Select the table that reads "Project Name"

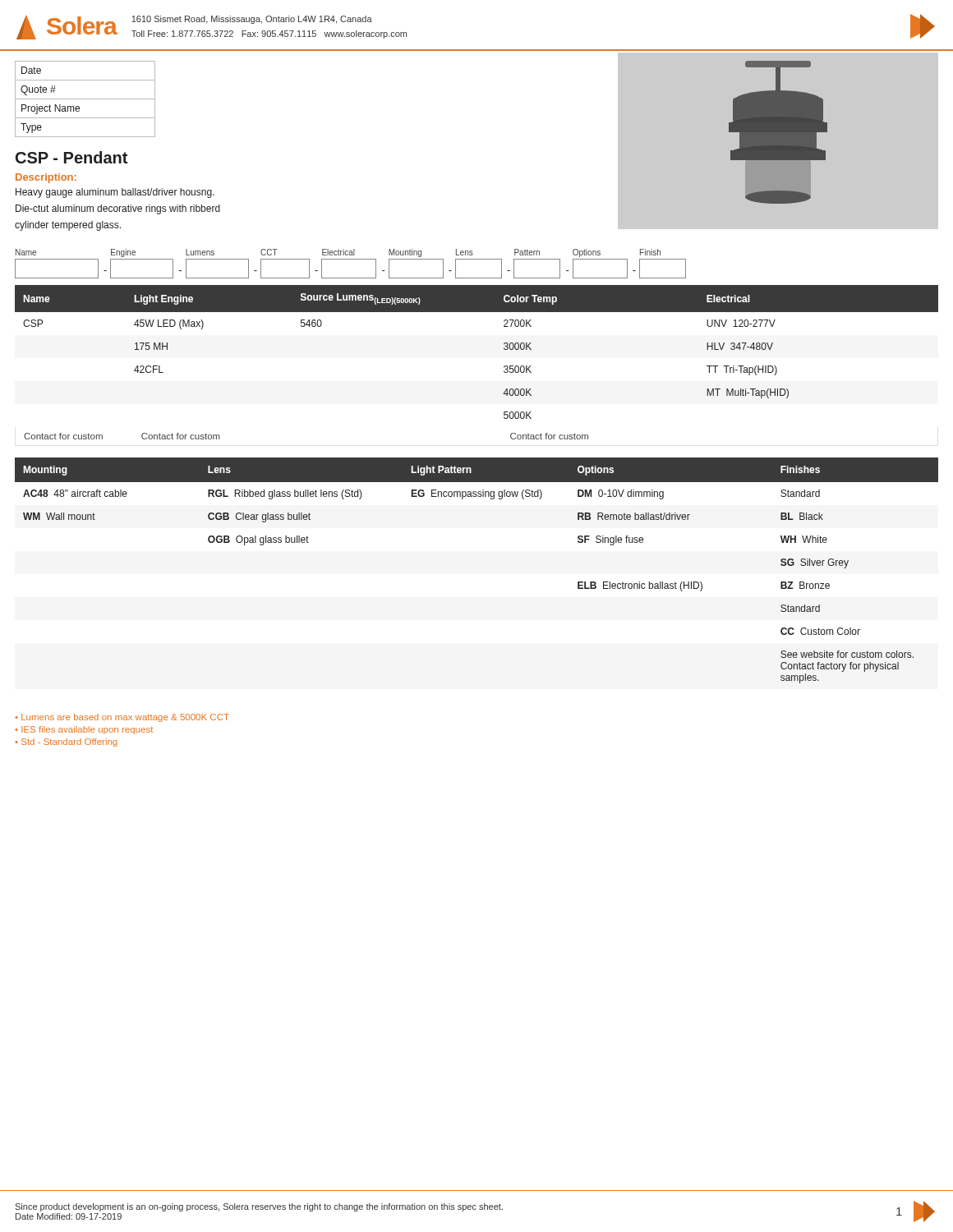click(85, 99)
